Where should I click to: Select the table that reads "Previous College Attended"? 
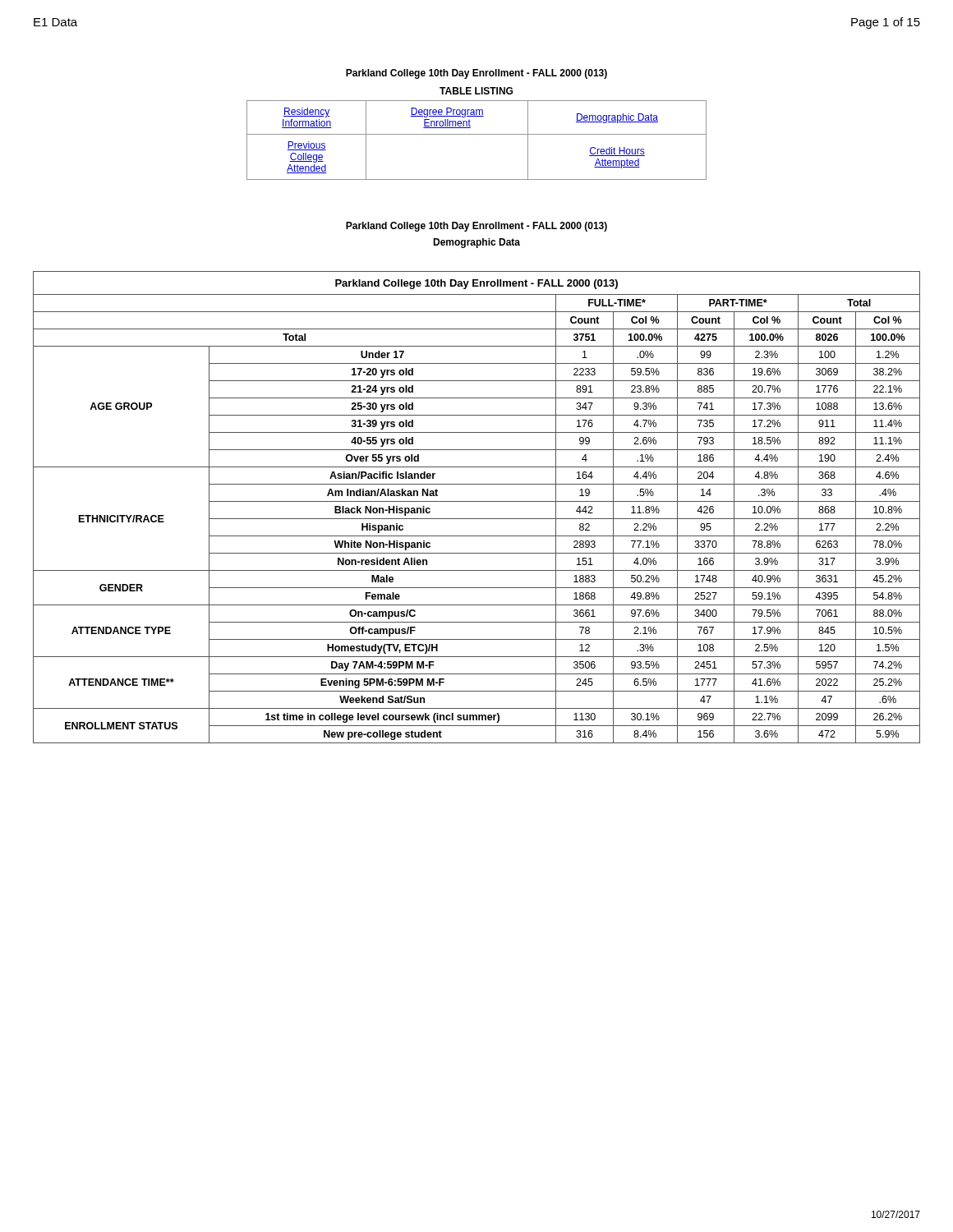476,140
